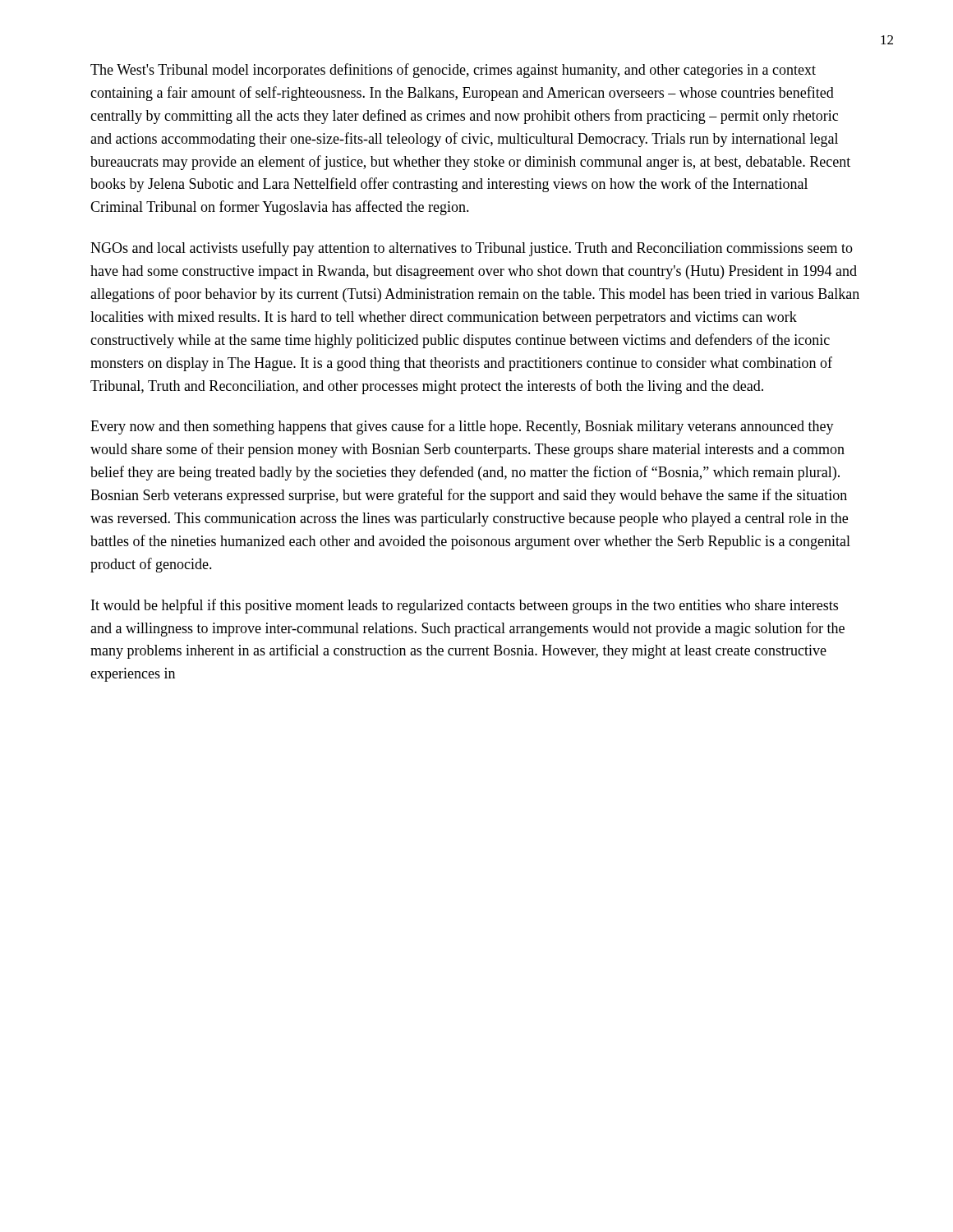This screenshot has width=953, height=1232.
Task: Select the text block with the text "Every now and then something happens that gives"
Action: 470,495
